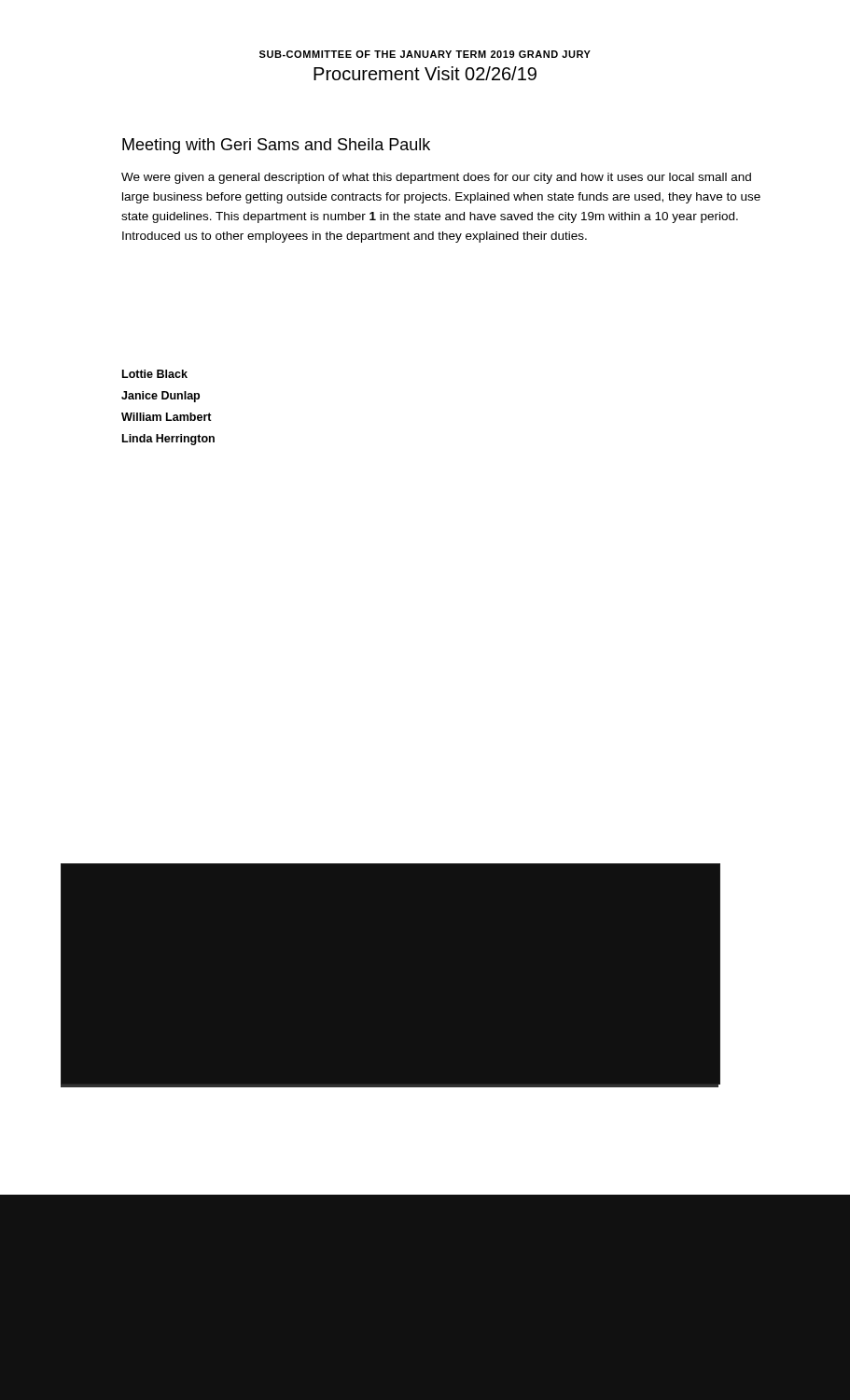Find "Procurement Visit 02/26/19" on this page
Screen dimensions: 1400x850
point(425,74)
